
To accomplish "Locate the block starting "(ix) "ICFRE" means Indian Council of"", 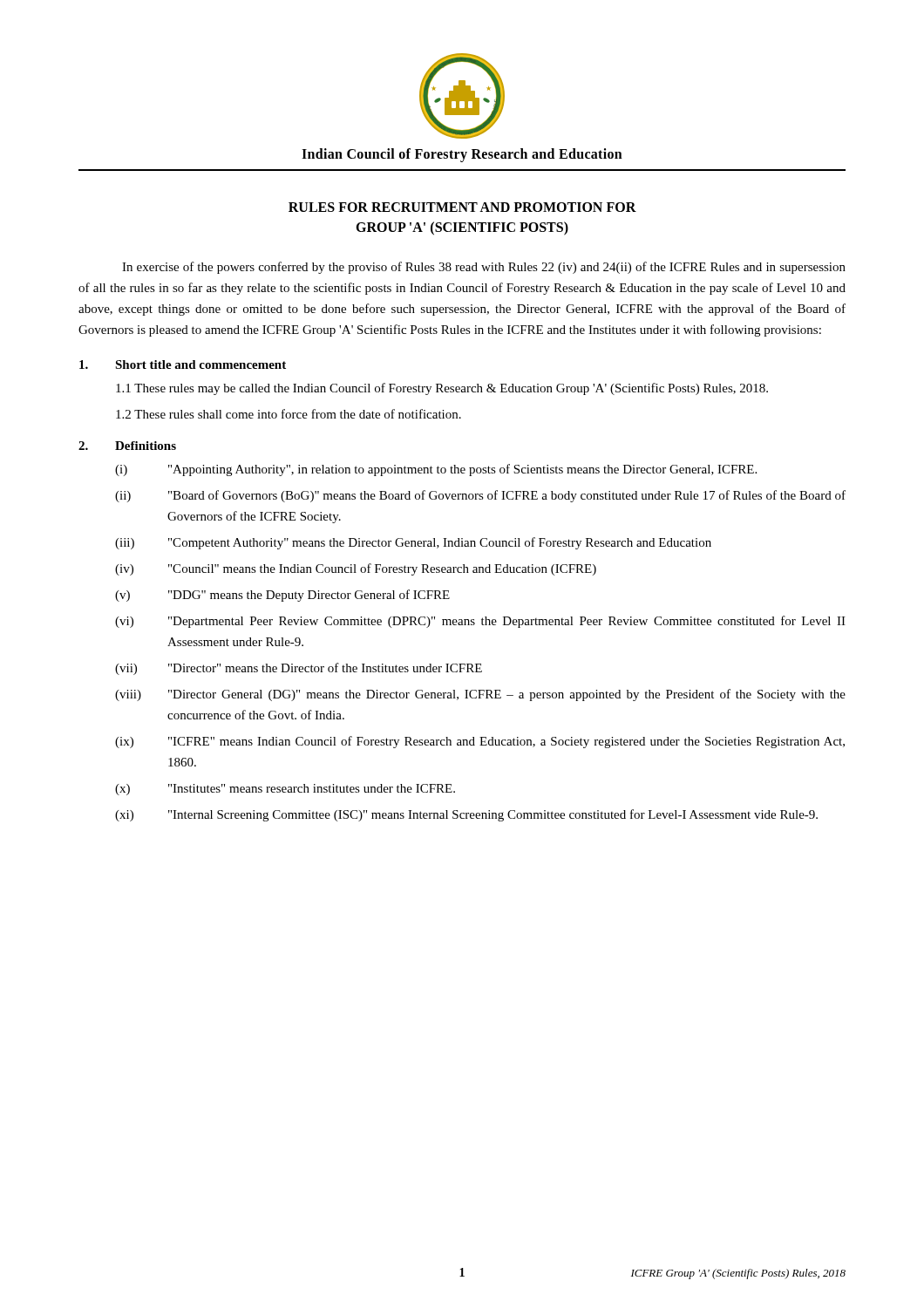I will [480, 752].
